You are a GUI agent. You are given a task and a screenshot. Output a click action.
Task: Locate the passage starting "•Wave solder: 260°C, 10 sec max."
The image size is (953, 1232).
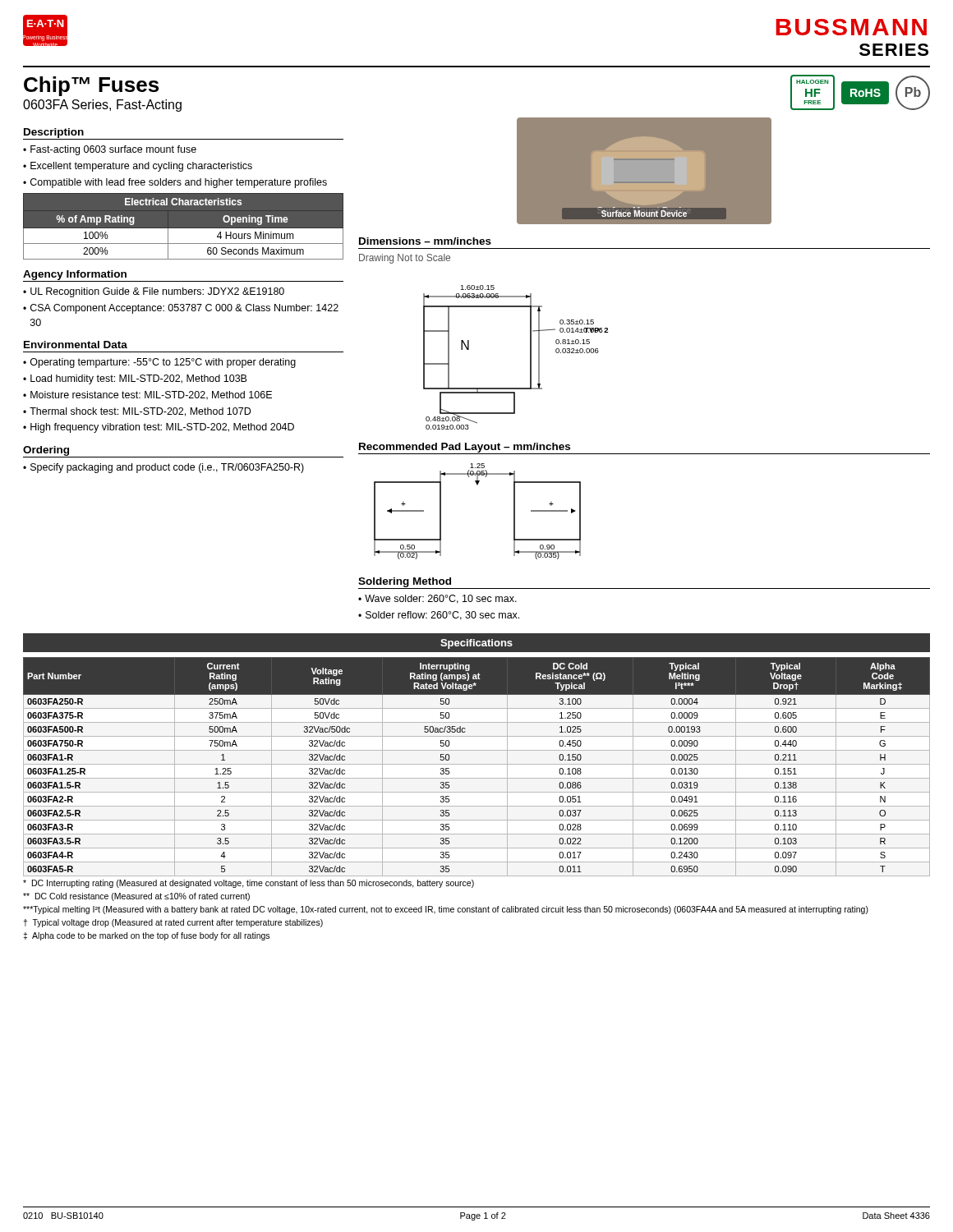pyautogui.click(x=438, y=599)
